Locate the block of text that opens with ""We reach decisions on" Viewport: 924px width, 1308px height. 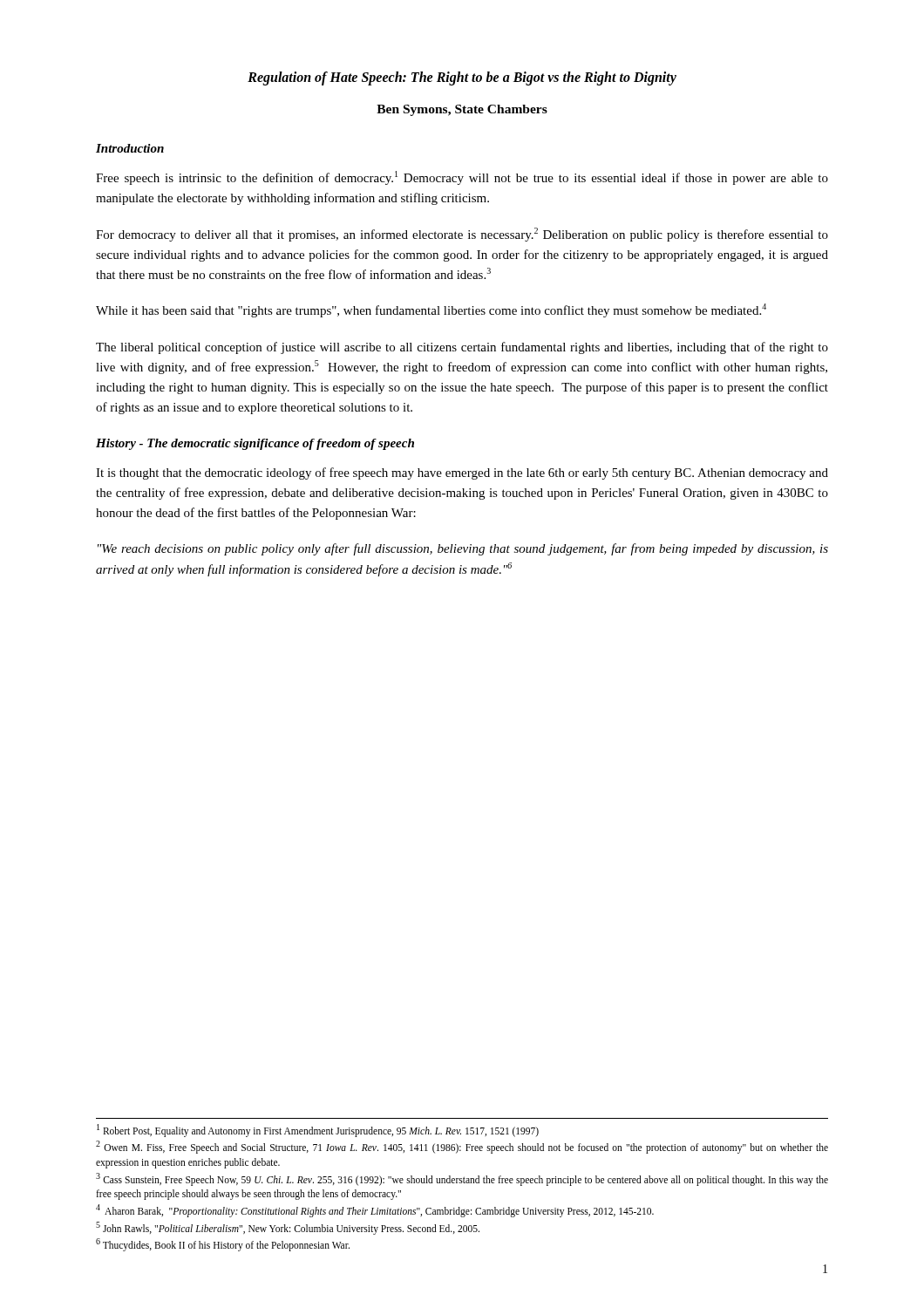coord(462,559)
